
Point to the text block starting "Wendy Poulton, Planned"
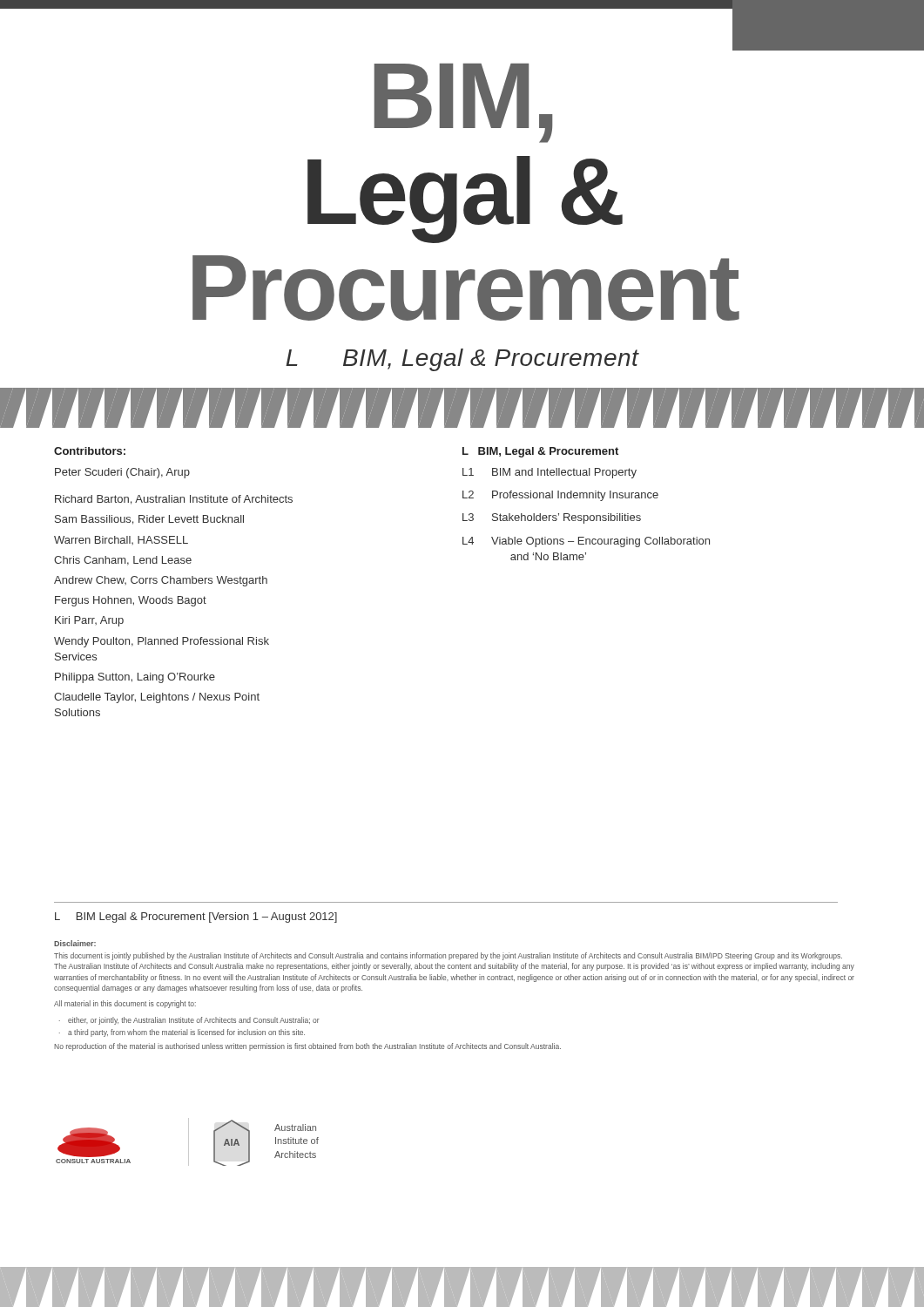click(x=161, y=648)
